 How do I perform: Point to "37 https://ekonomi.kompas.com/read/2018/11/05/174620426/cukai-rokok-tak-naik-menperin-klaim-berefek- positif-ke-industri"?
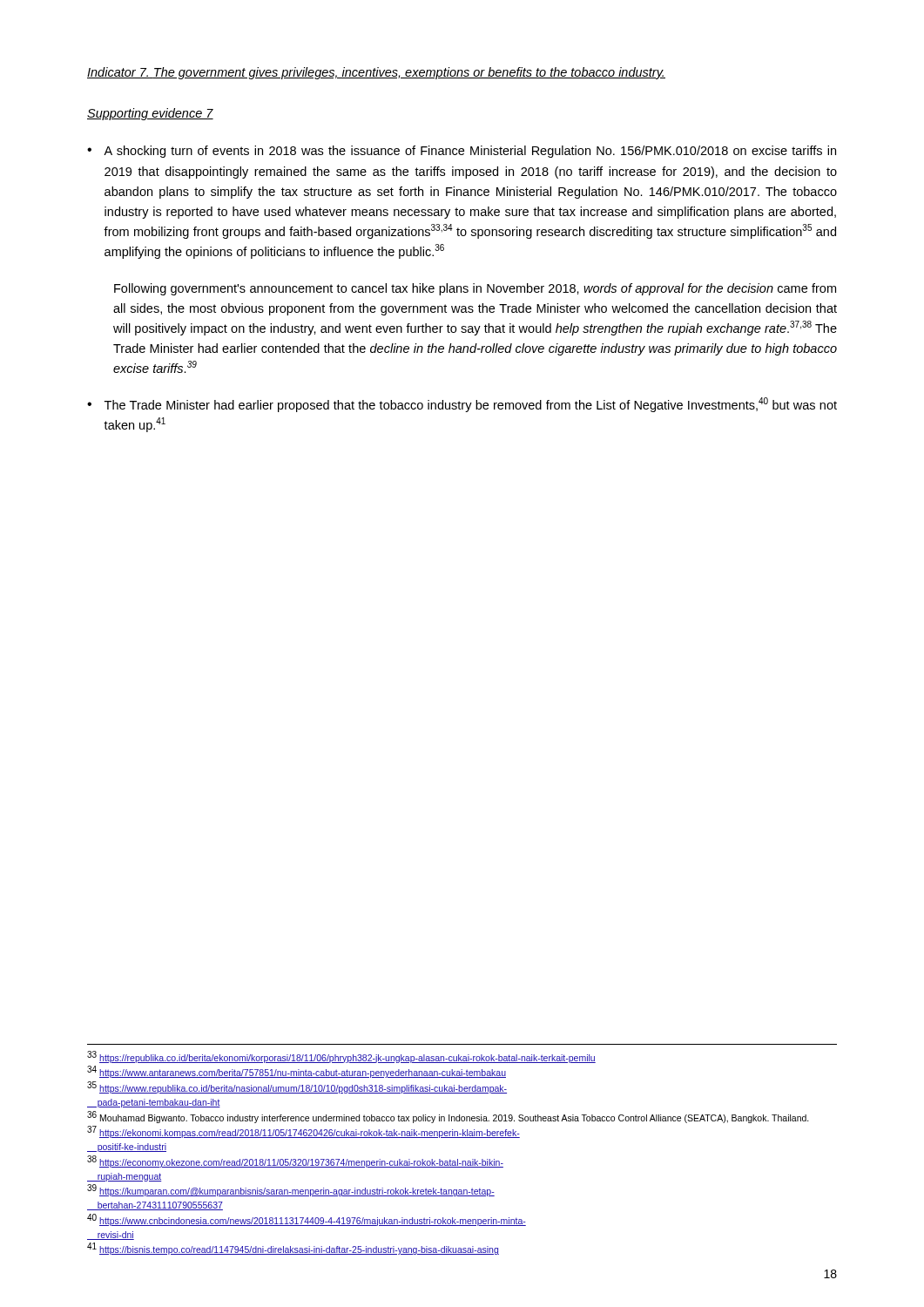(303, 1139)
